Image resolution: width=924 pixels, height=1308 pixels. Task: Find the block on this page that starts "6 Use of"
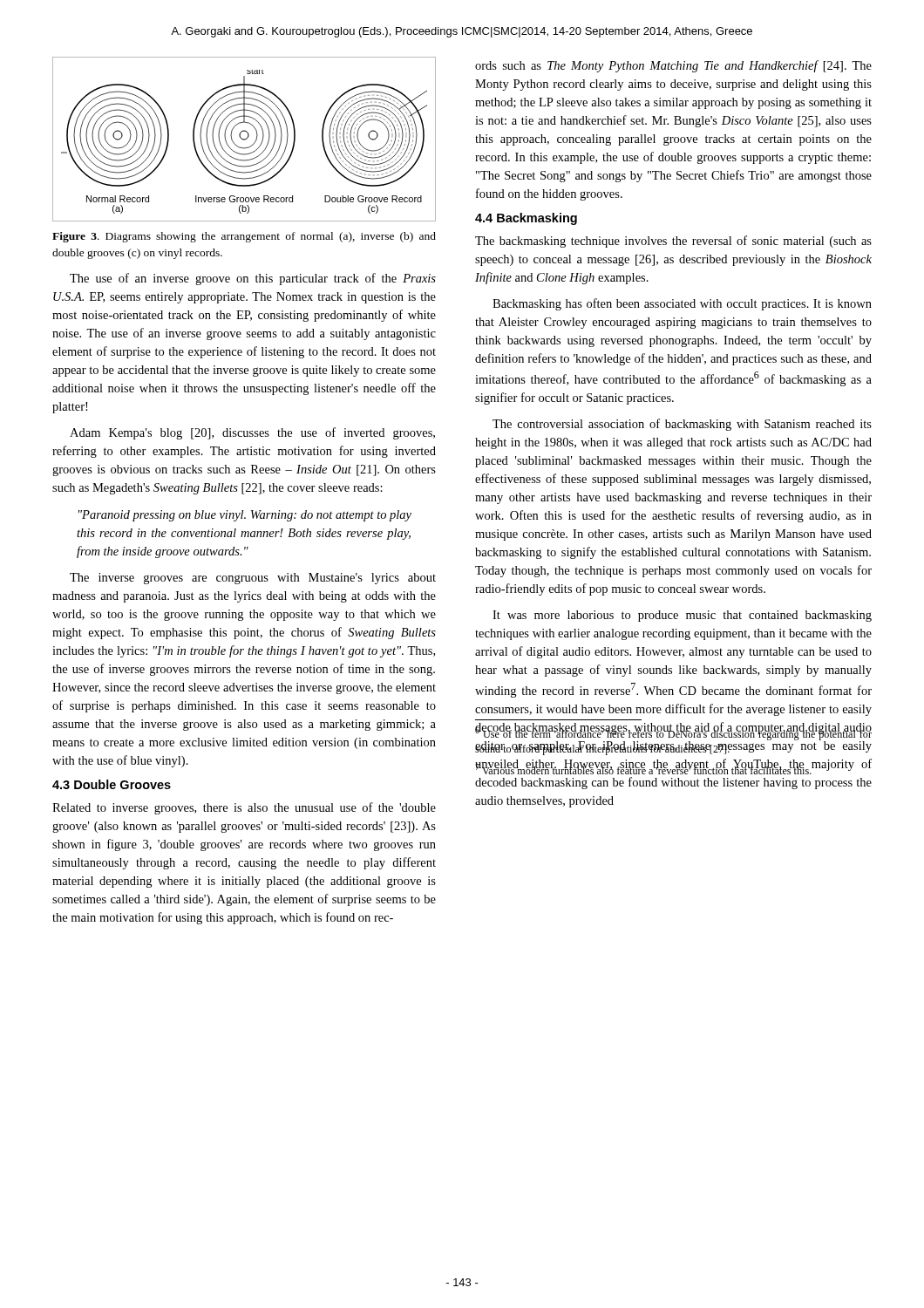pyautogui.click(x=673, y=740)
